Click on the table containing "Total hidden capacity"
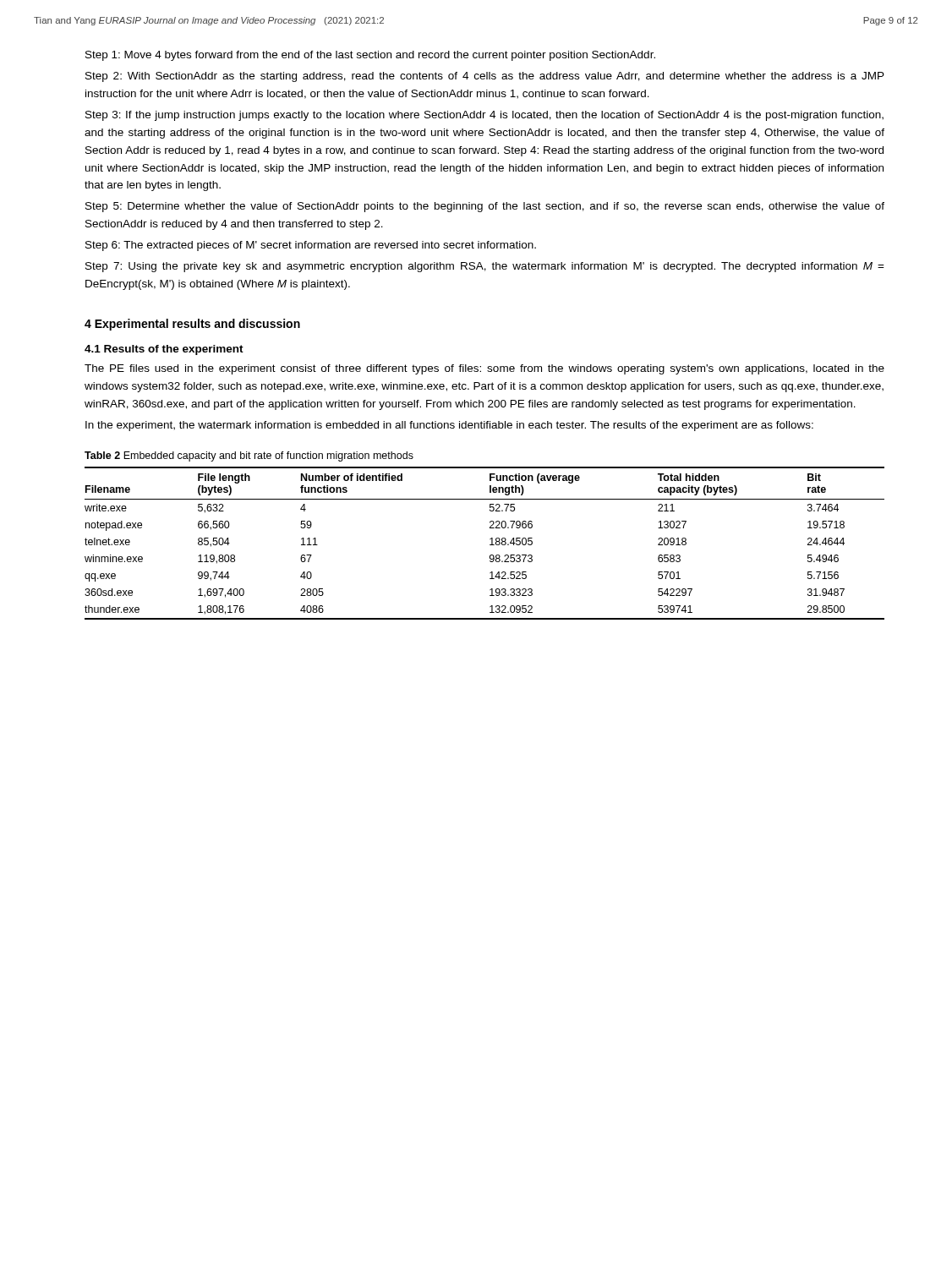This screenshot has height=1268, width=952. 484,543
